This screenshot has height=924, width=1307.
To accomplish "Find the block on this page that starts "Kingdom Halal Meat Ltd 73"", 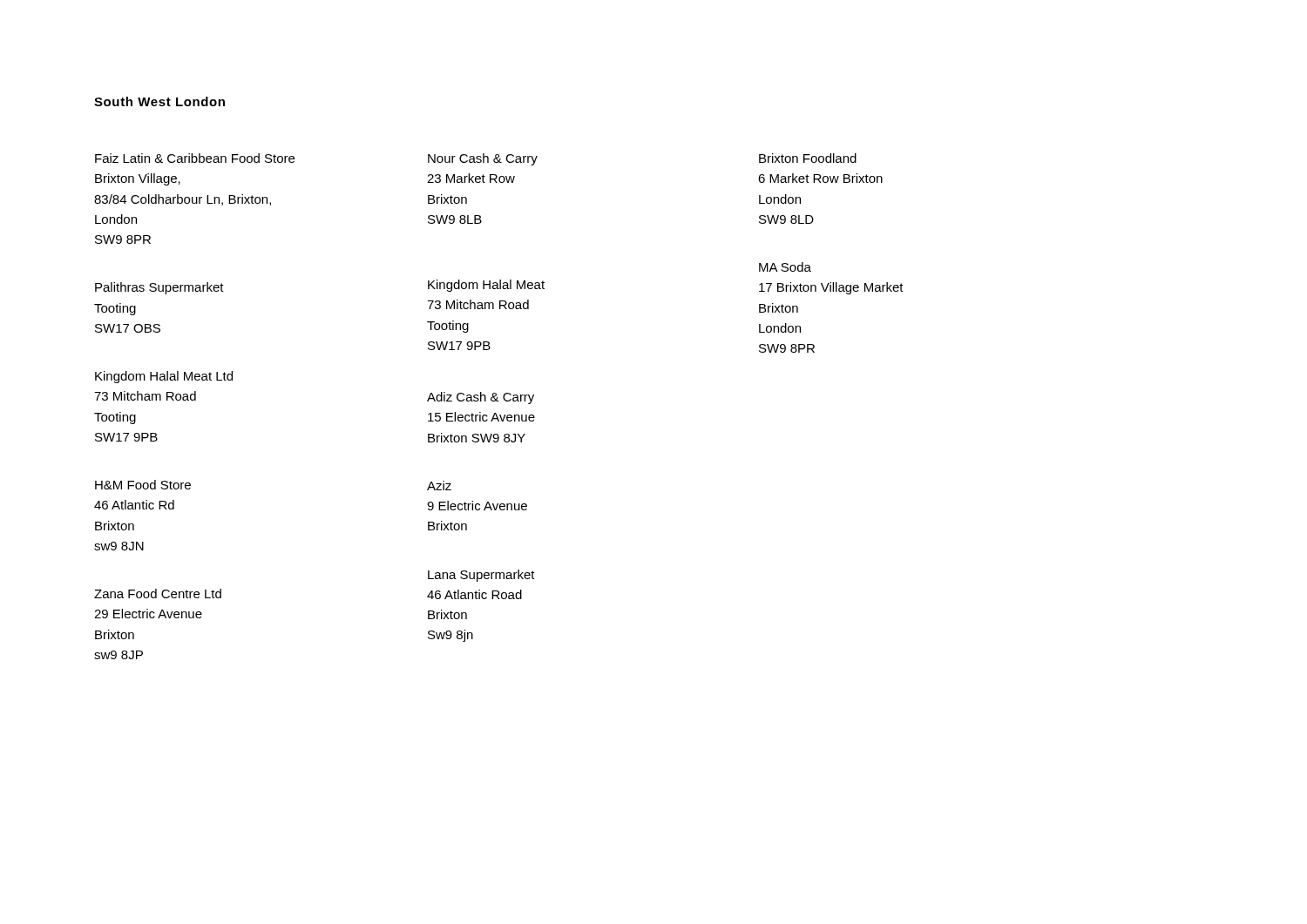I will (x=164, y=406).
